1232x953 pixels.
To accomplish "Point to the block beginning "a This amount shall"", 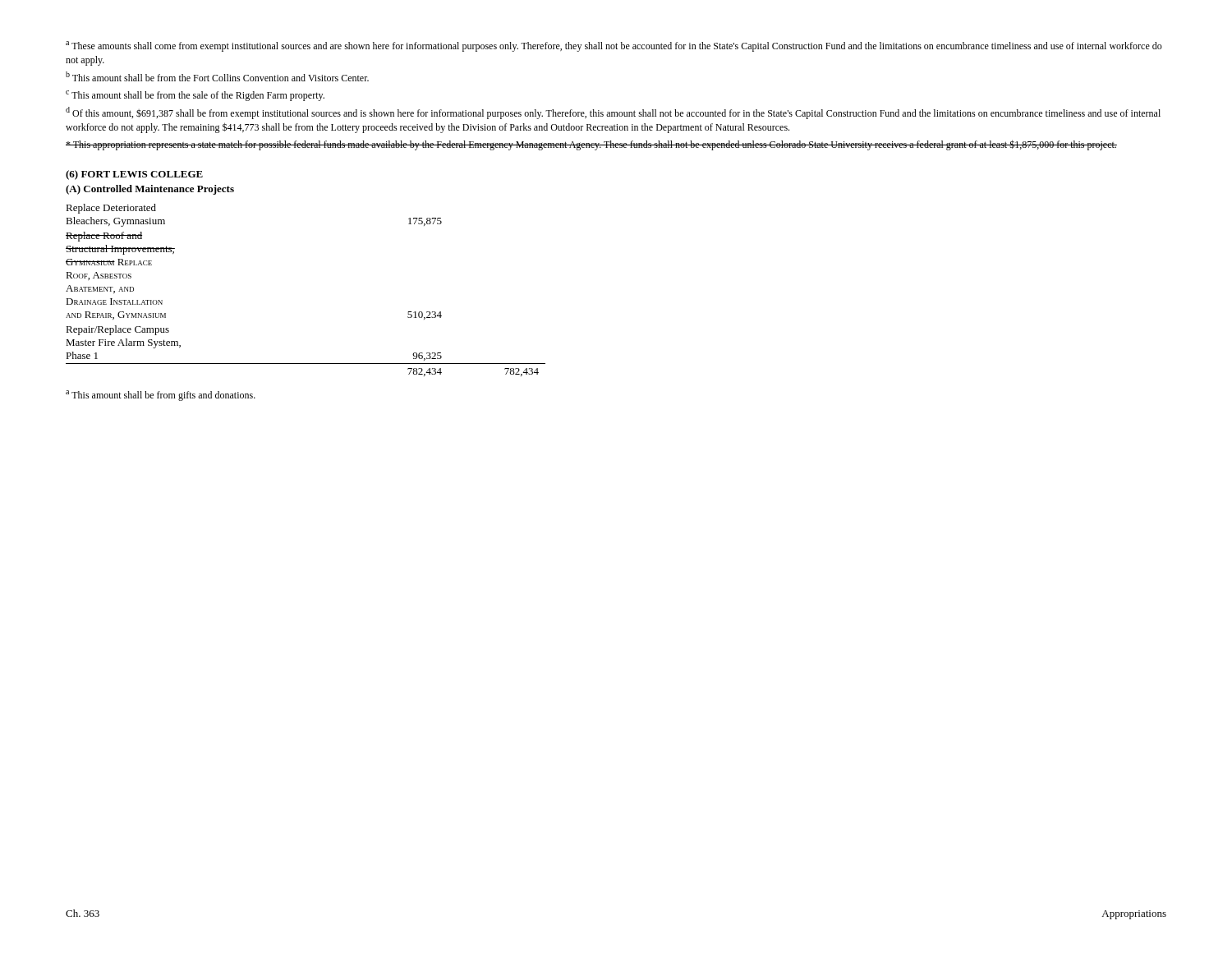I will click(x=161, y=394).
